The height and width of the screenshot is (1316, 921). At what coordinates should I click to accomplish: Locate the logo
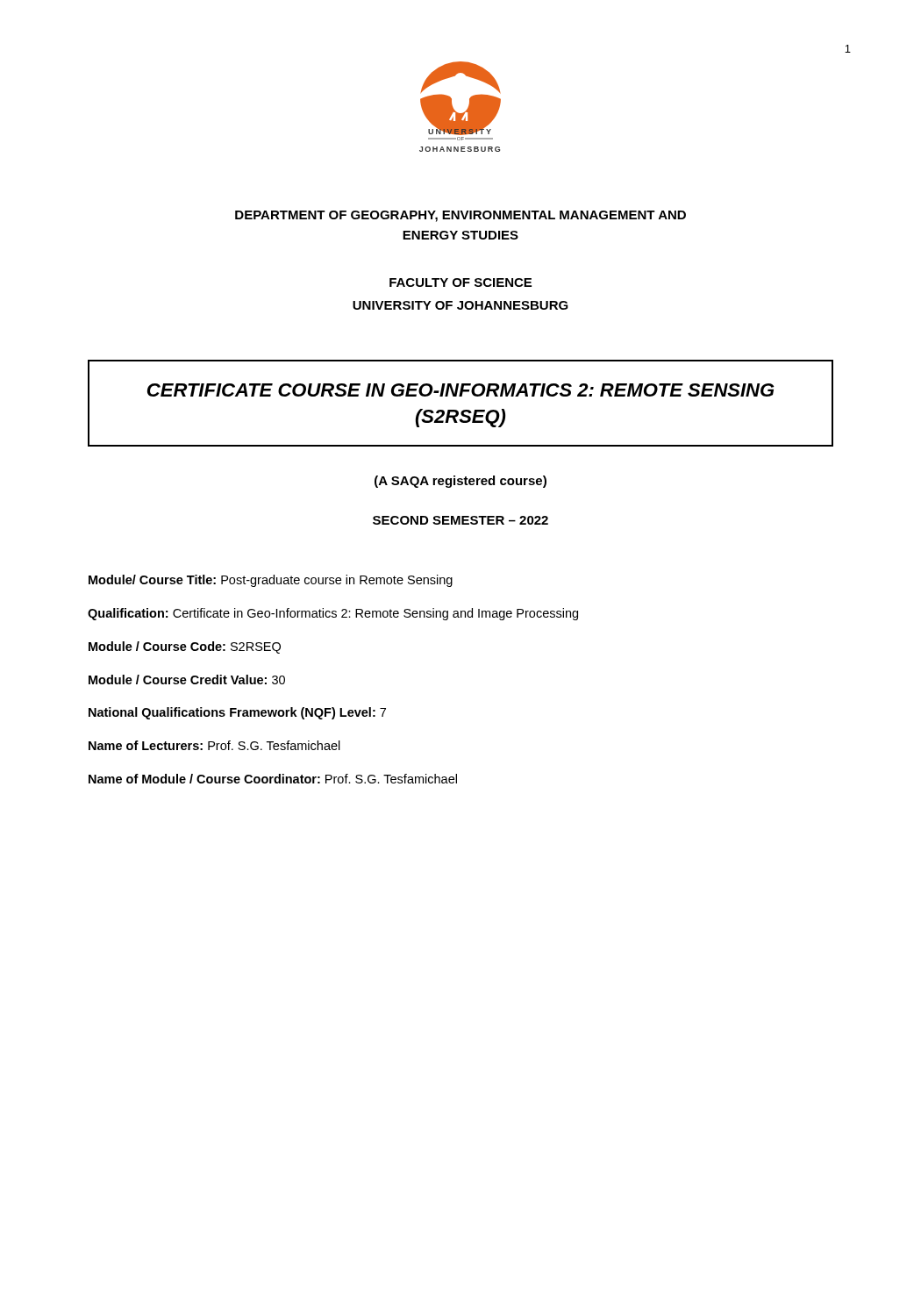coord(460,111)
